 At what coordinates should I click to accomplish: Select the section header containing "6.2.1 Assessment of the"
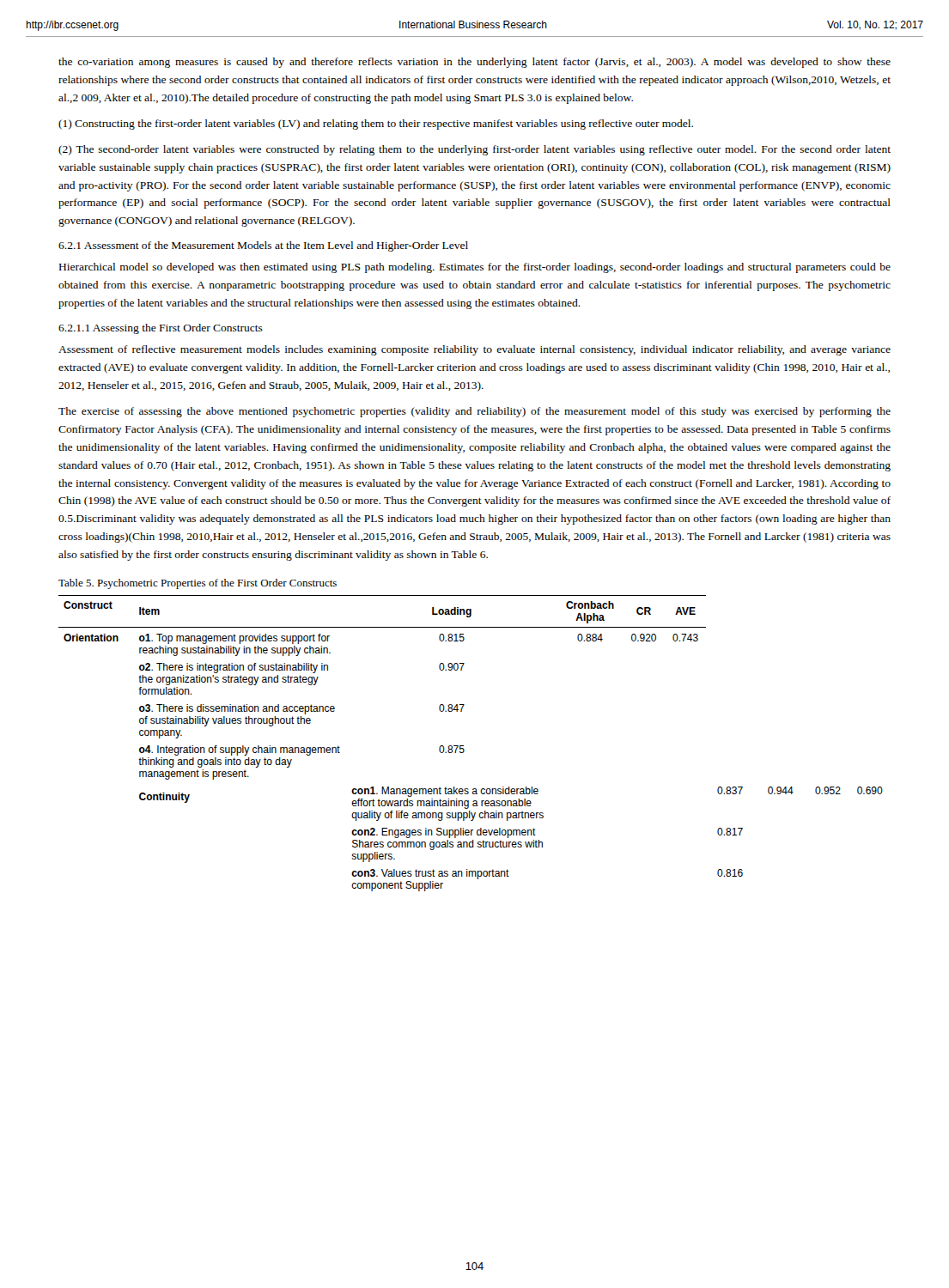(263, 245)
